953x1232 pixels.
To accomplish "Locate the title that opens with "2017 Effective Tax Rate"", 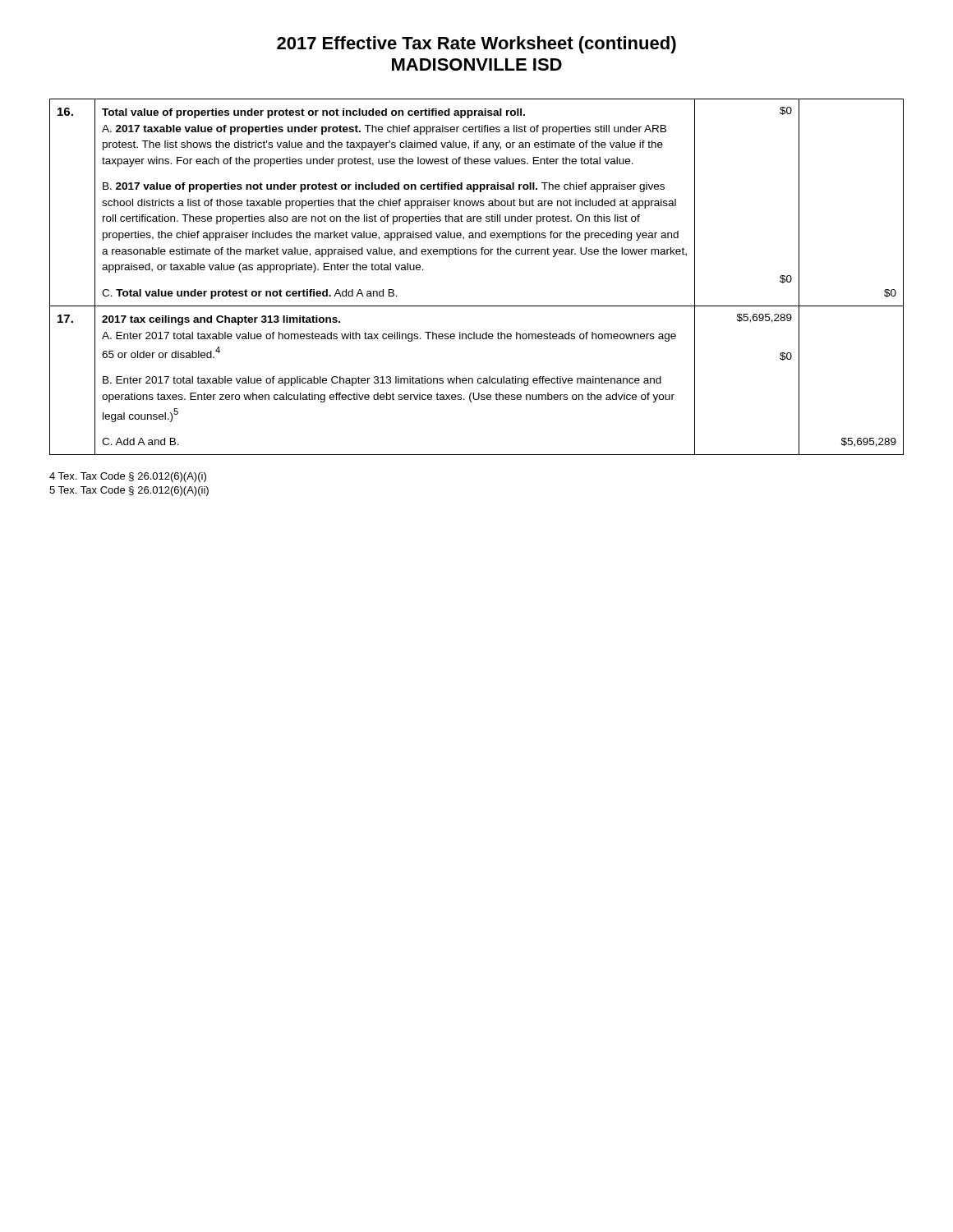I will click(x=476, y=54).
